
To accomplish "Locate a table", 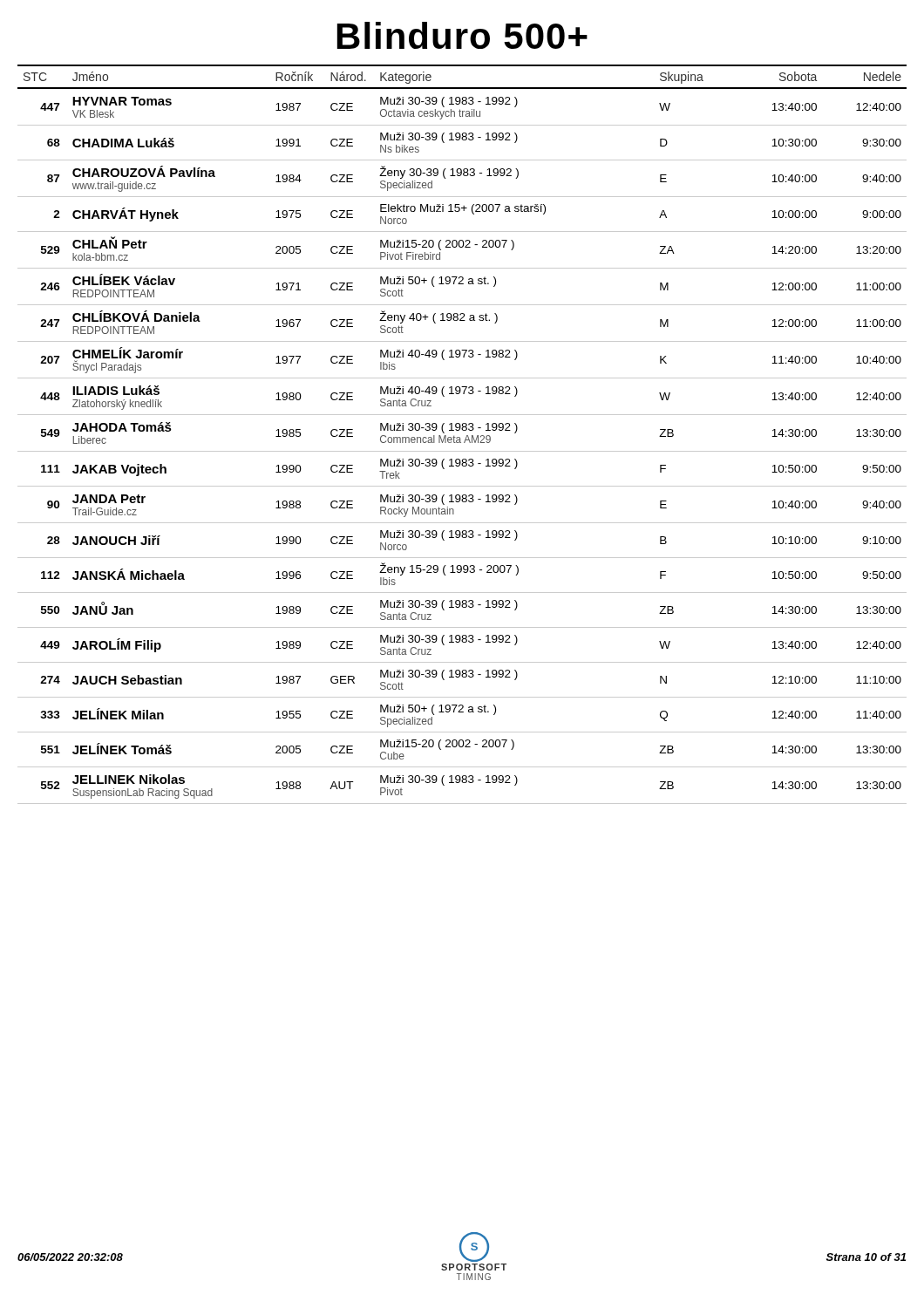I will coord(462,434).
